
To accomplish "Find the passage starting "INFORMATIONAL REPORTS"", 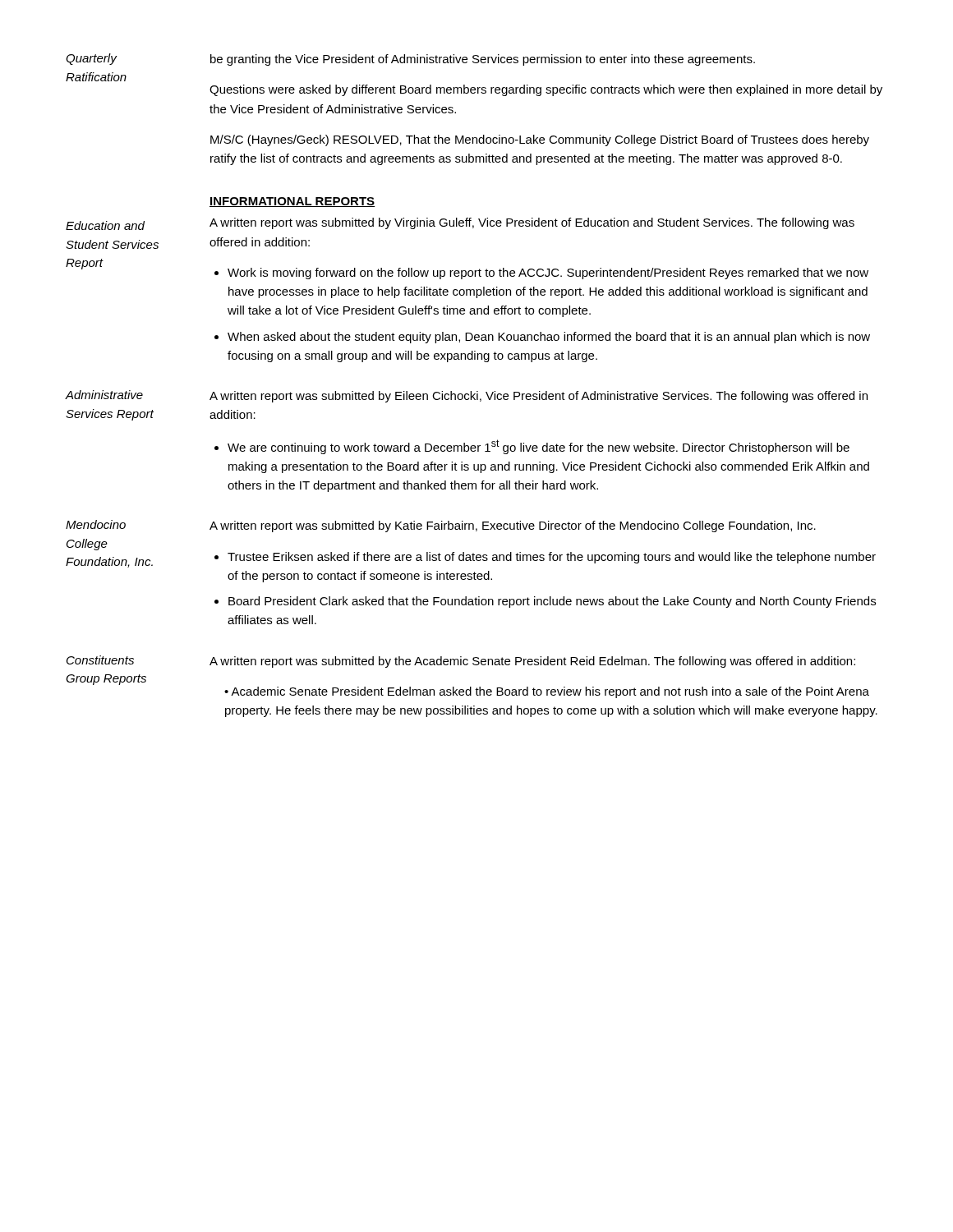I will [292, 201].
